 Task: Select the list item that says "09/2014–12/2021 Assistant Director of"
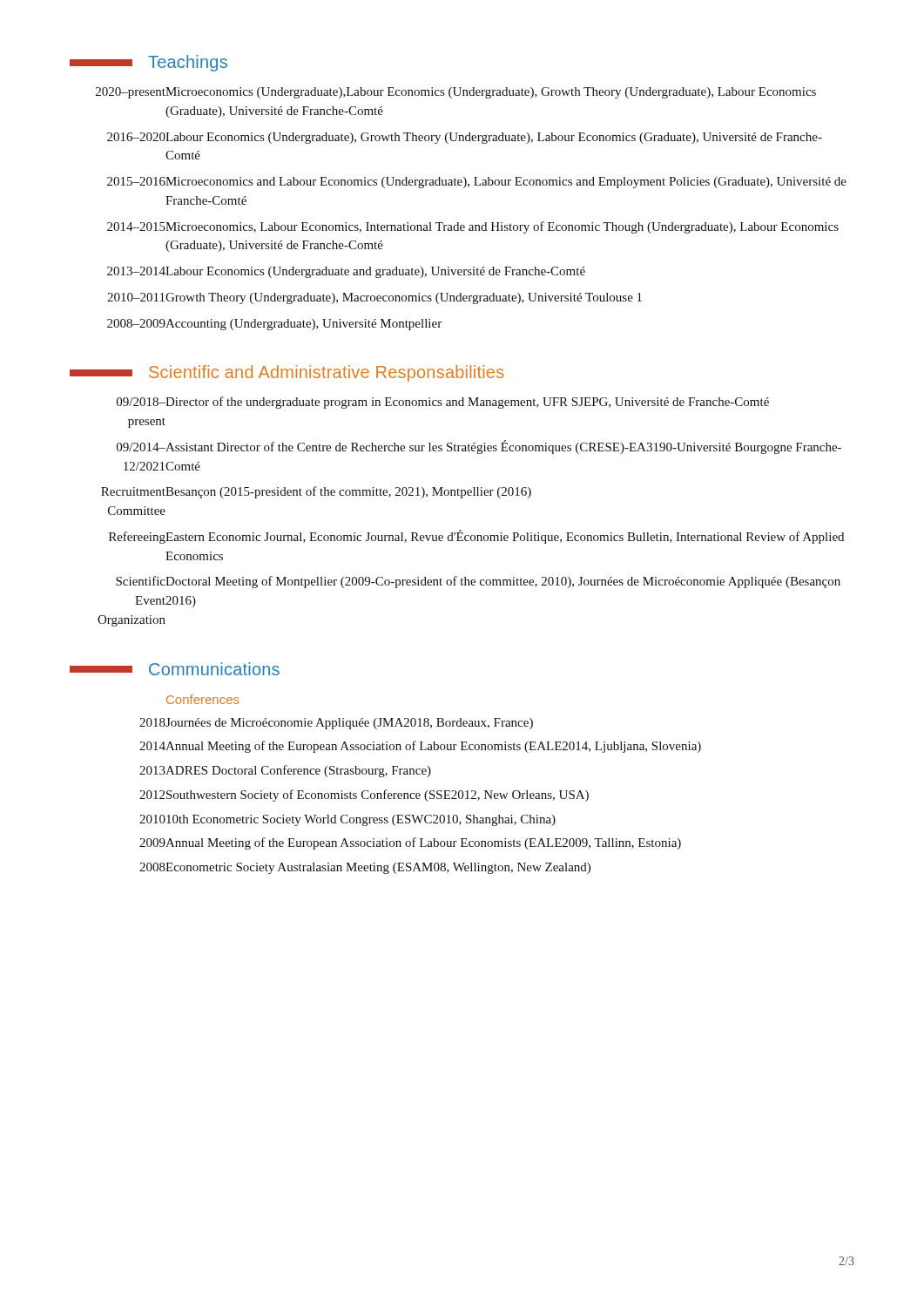pos(462,458)
